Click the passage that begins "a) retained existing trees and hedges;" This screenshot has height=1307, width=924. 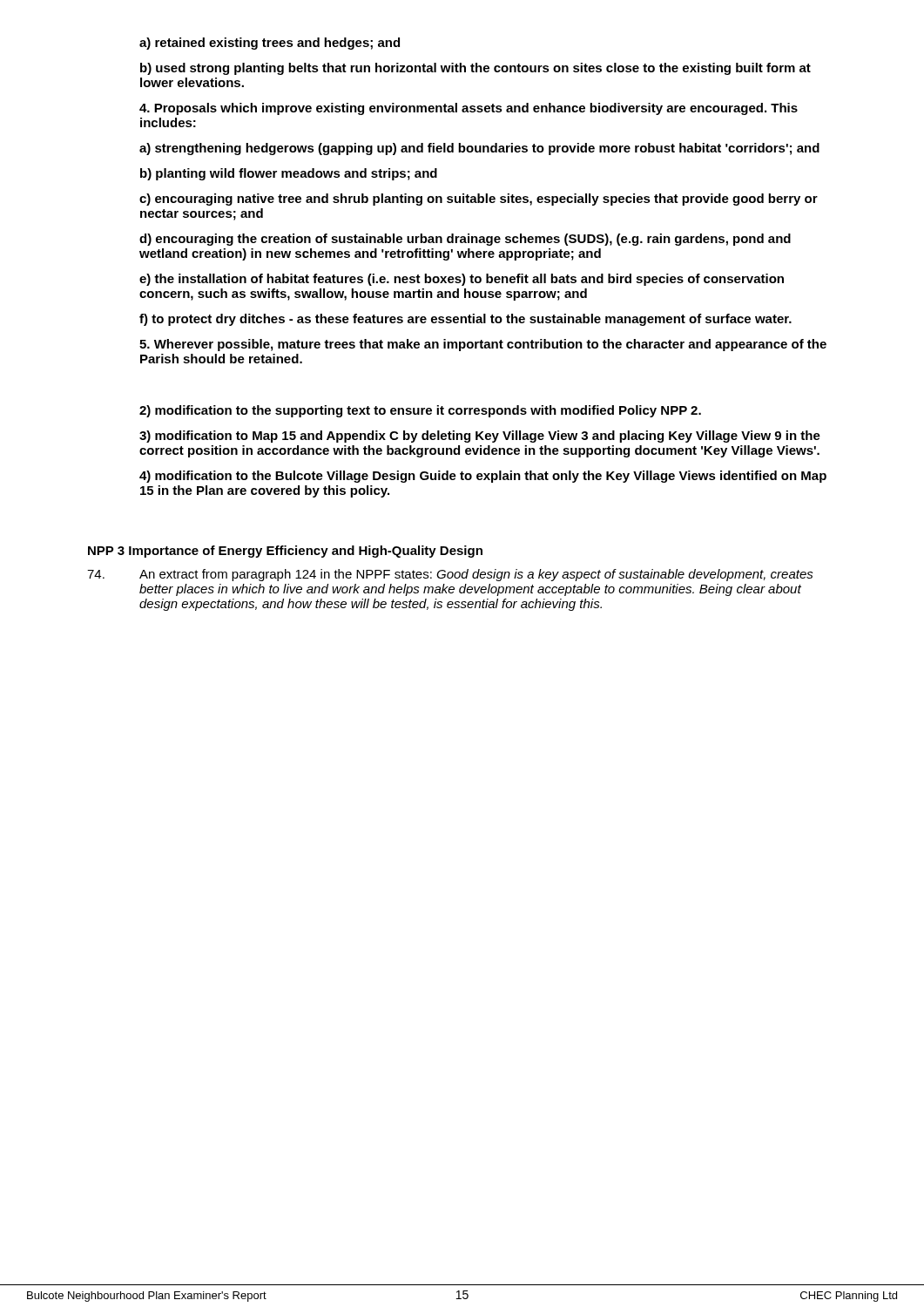(x=270, y=42)
